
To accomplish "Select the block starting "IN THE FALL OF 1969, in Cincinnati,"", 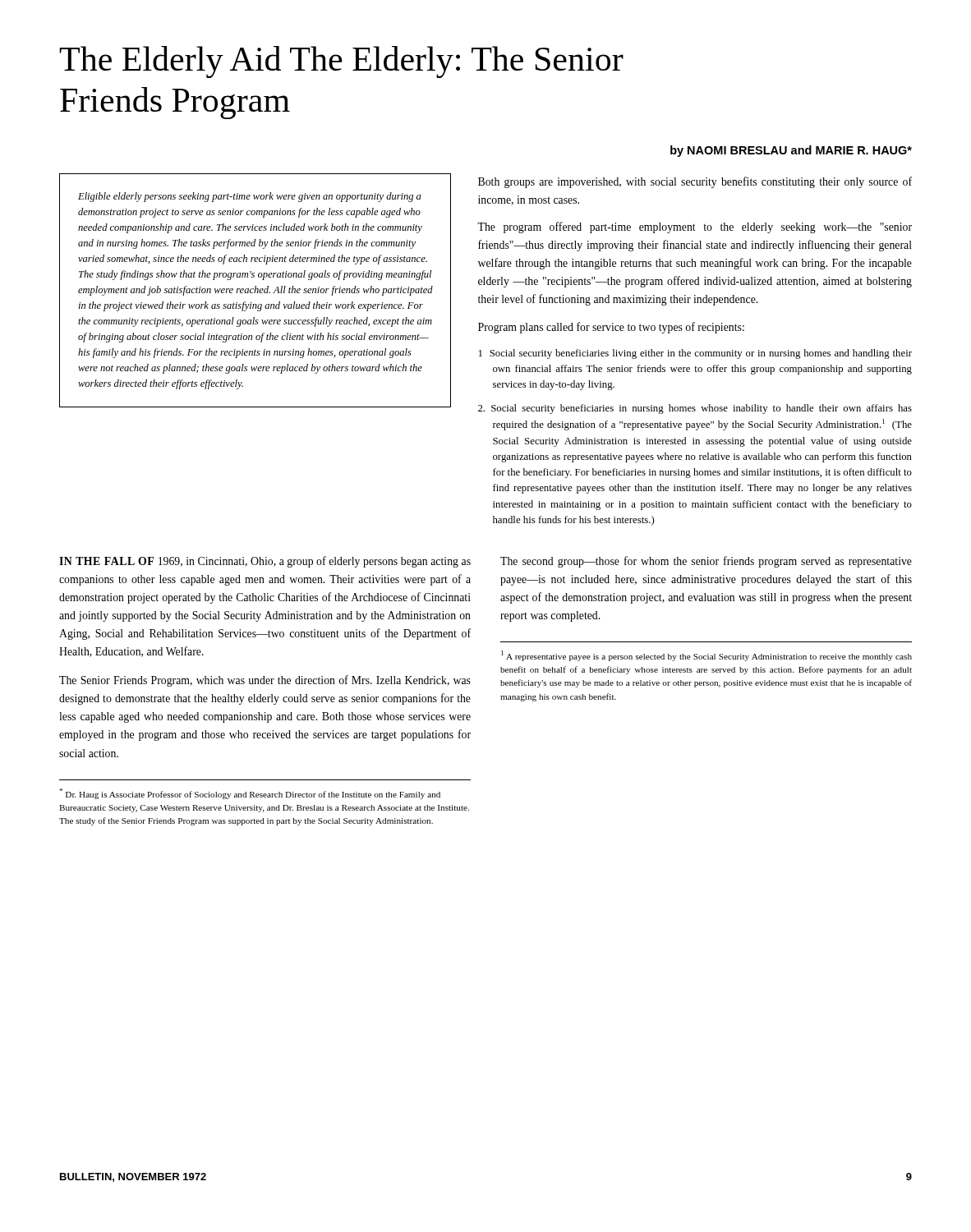I will [x=265, y=607].
